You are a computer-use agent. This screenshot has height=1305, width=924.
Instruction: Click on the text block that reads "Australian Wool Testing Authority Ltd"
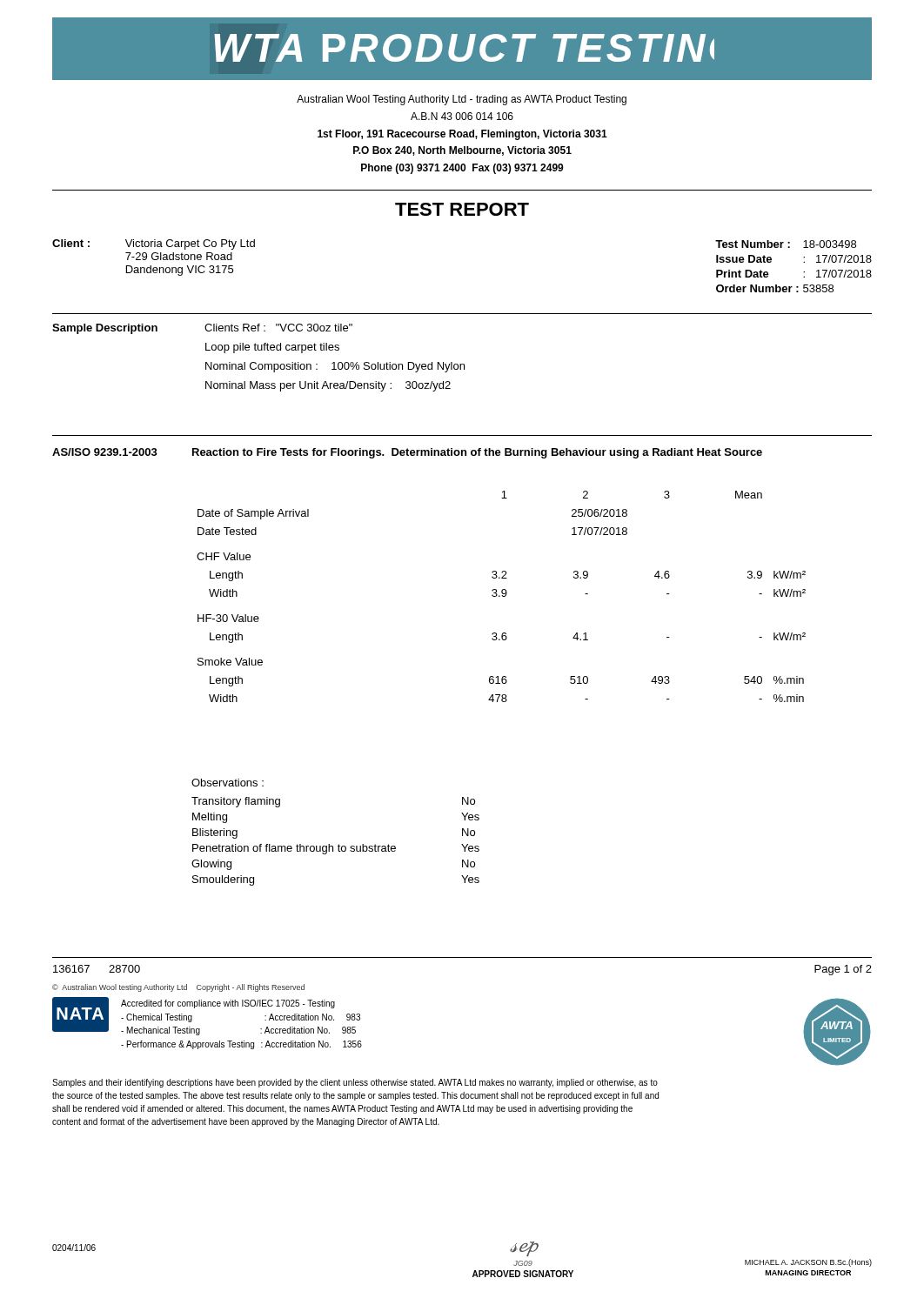(462, 134)
